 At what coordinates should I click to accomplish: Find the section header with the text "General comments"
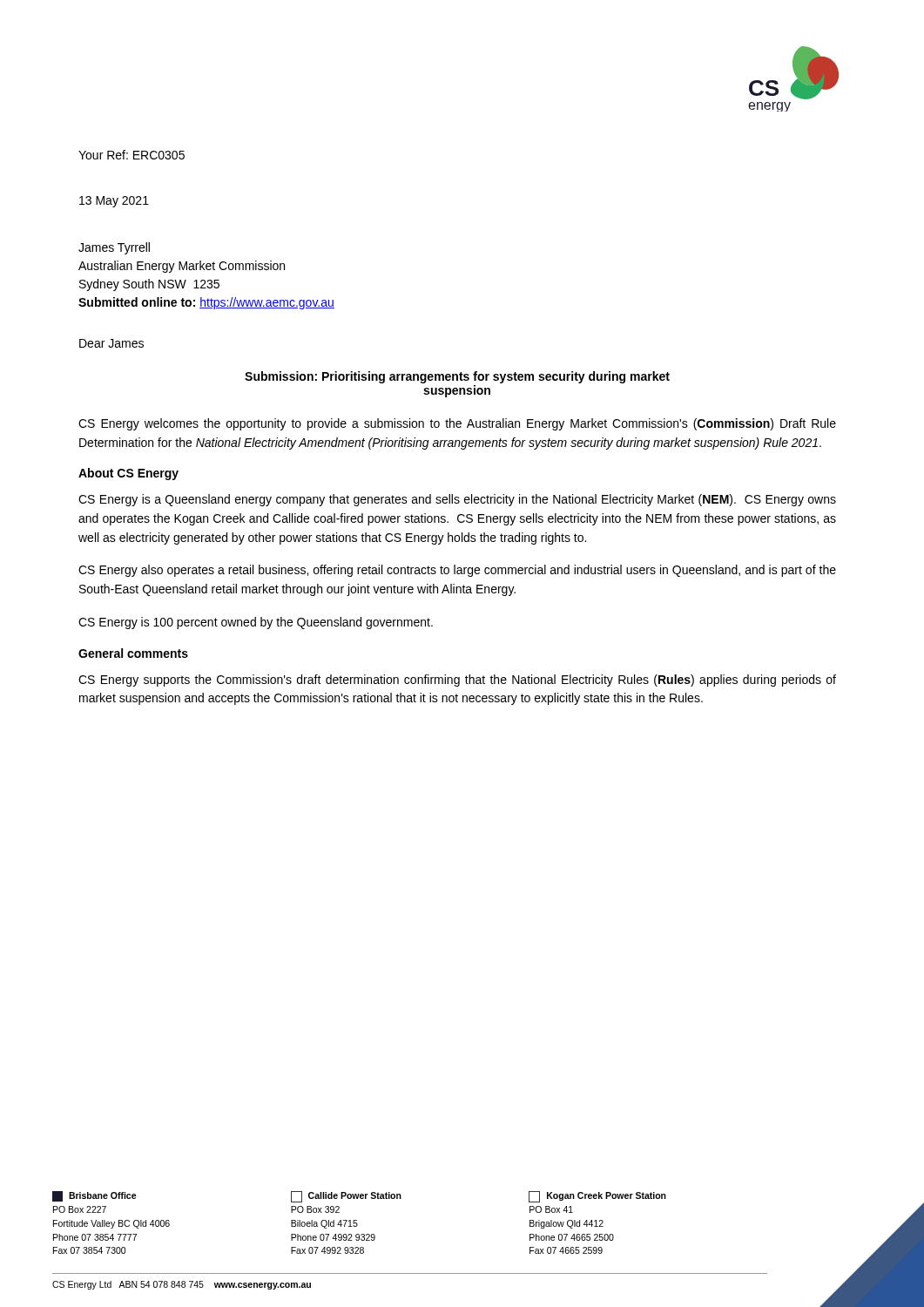(133, 653)
